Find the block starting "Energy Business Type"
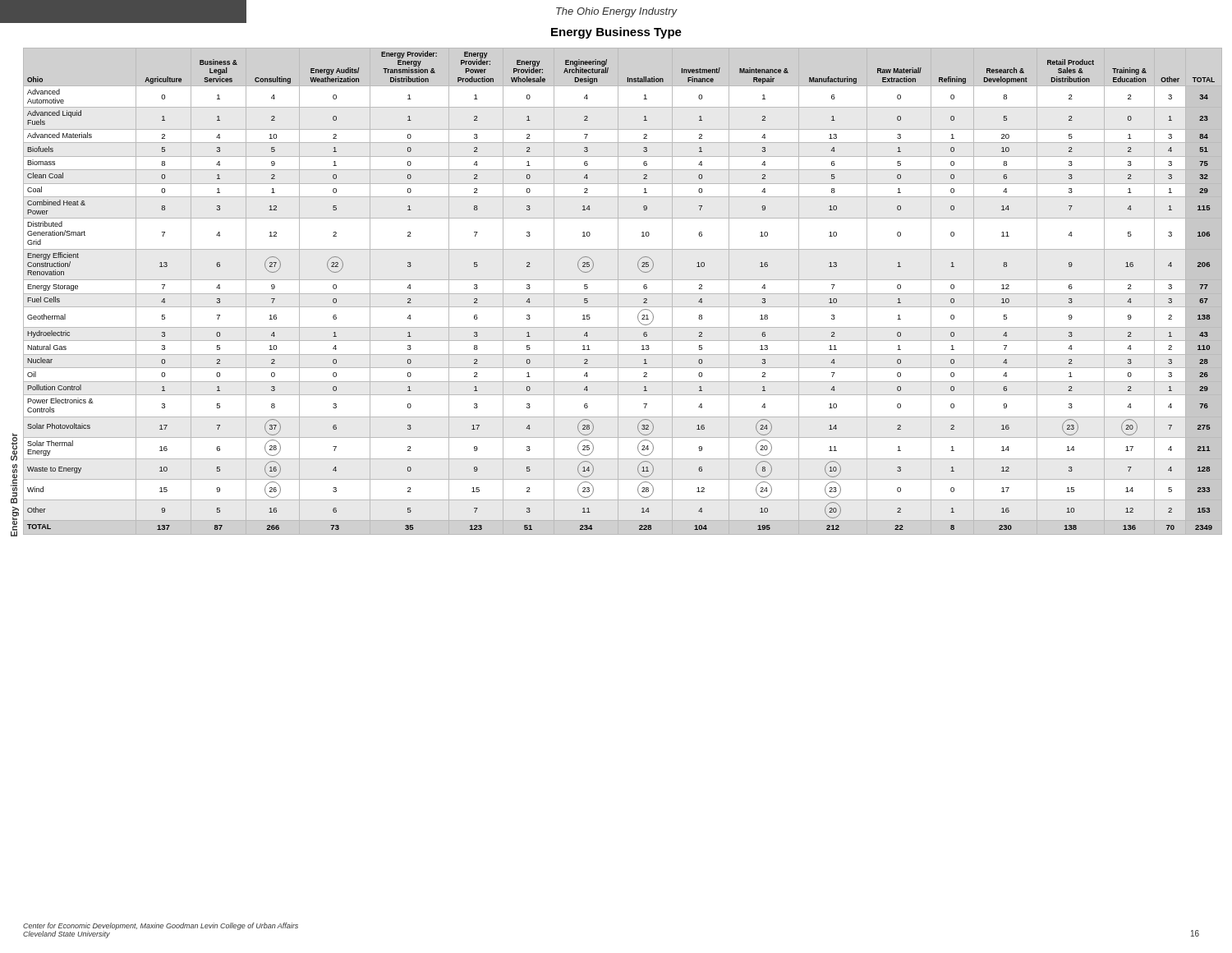This screenshot has height=953, width=1232. [x=616, y=32]
